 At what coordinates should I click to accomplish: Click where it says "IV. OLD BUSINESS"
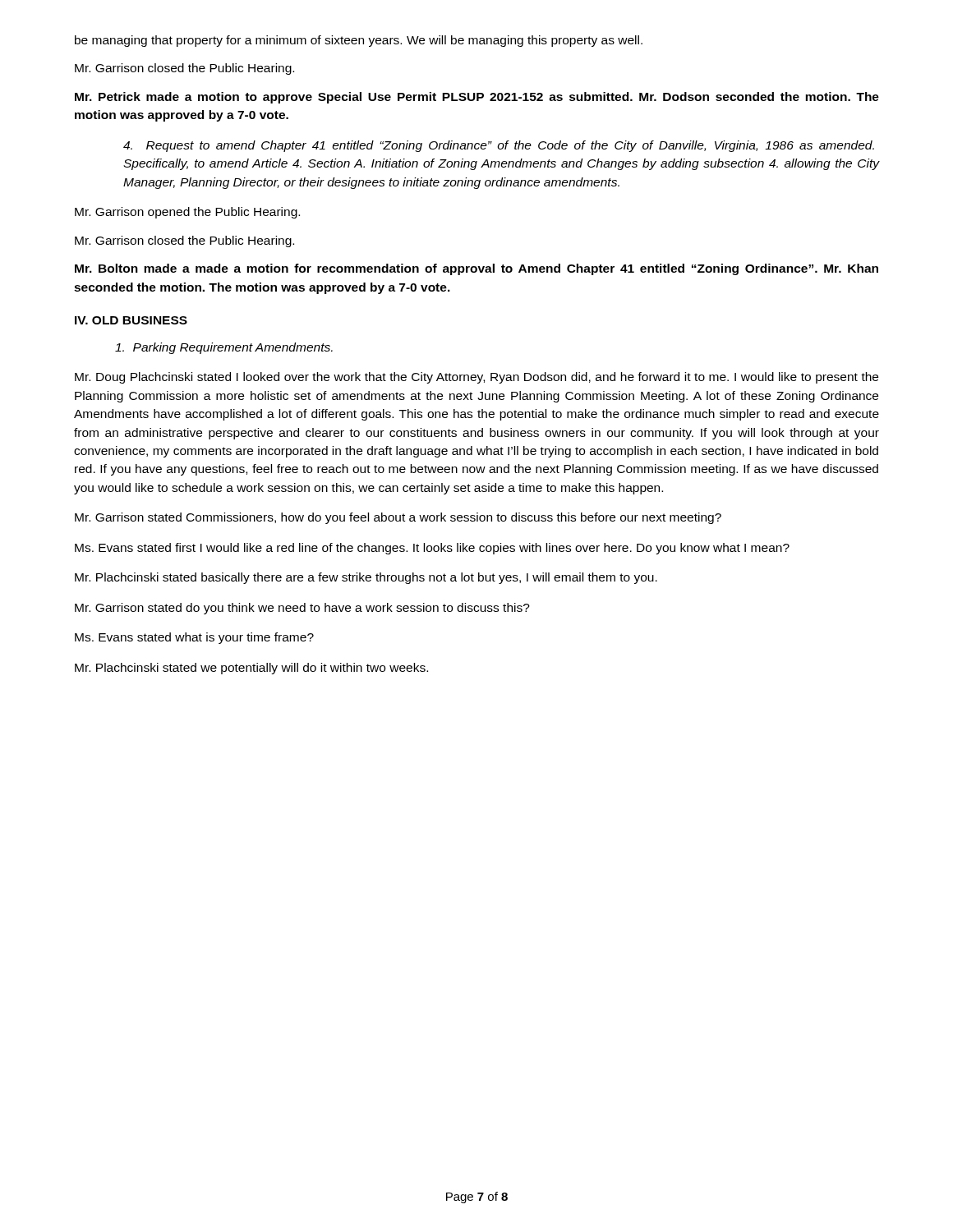[131, 320]
